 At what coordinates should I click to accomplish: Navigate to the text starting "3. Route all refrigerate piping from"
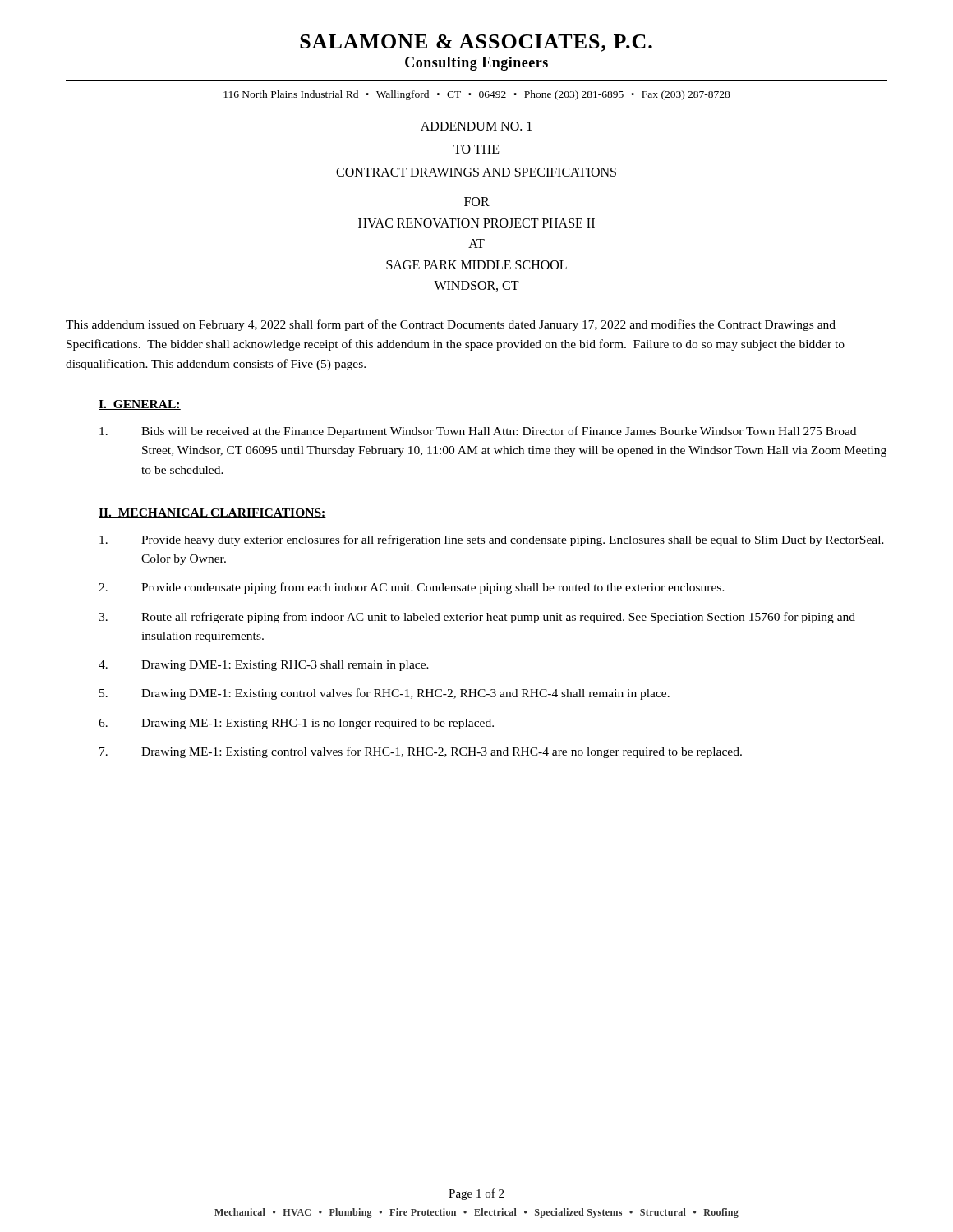[493, 626]
